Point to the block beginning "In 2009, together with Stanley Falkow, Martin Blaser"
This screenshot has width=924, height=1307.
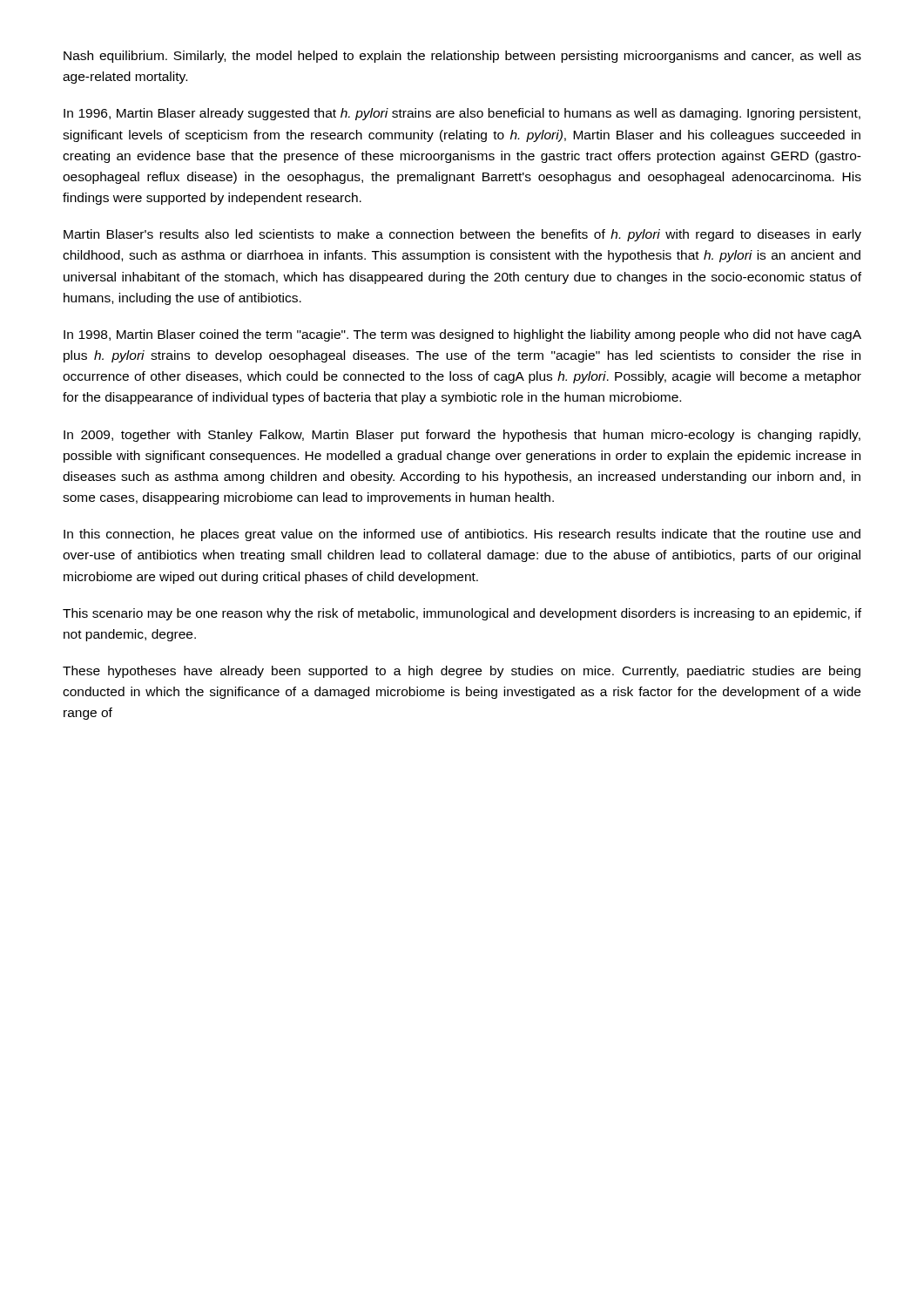click(x=462, y=466)
